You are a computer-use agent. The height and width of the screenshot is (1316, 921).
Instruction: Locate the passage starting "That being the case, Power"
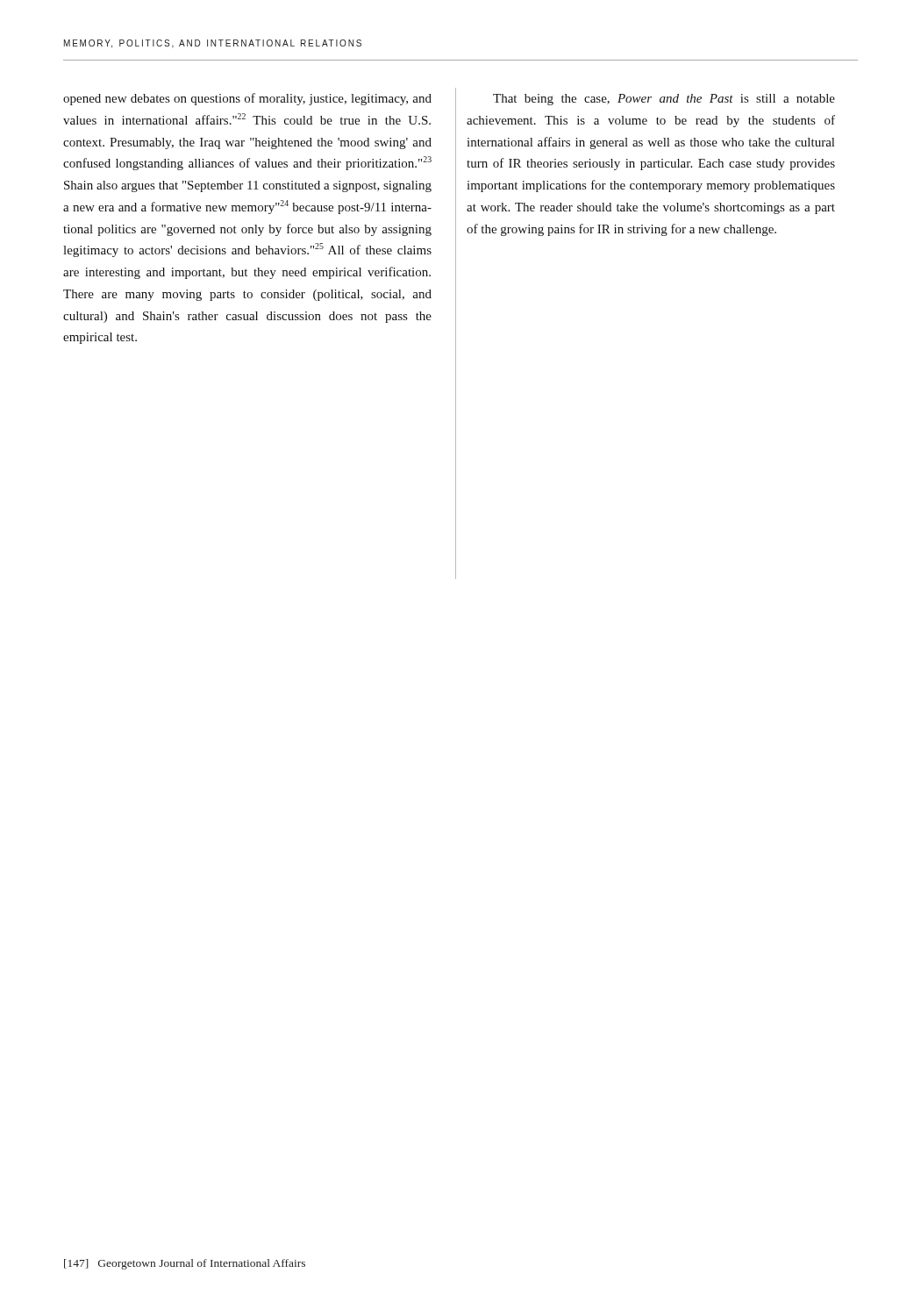651,163
